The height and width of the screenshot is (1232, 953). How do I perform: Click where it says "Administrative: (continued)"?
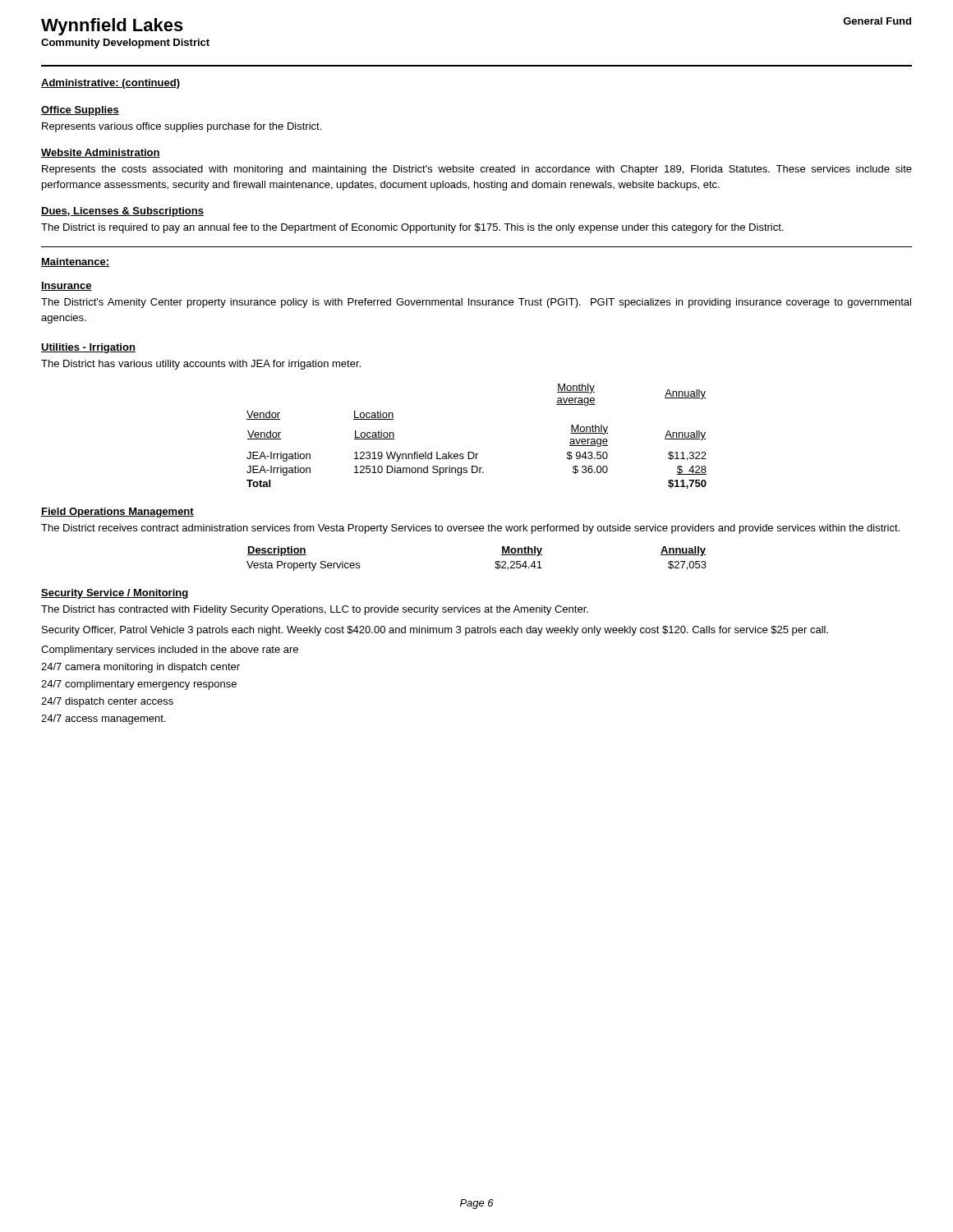pos(111,83)
